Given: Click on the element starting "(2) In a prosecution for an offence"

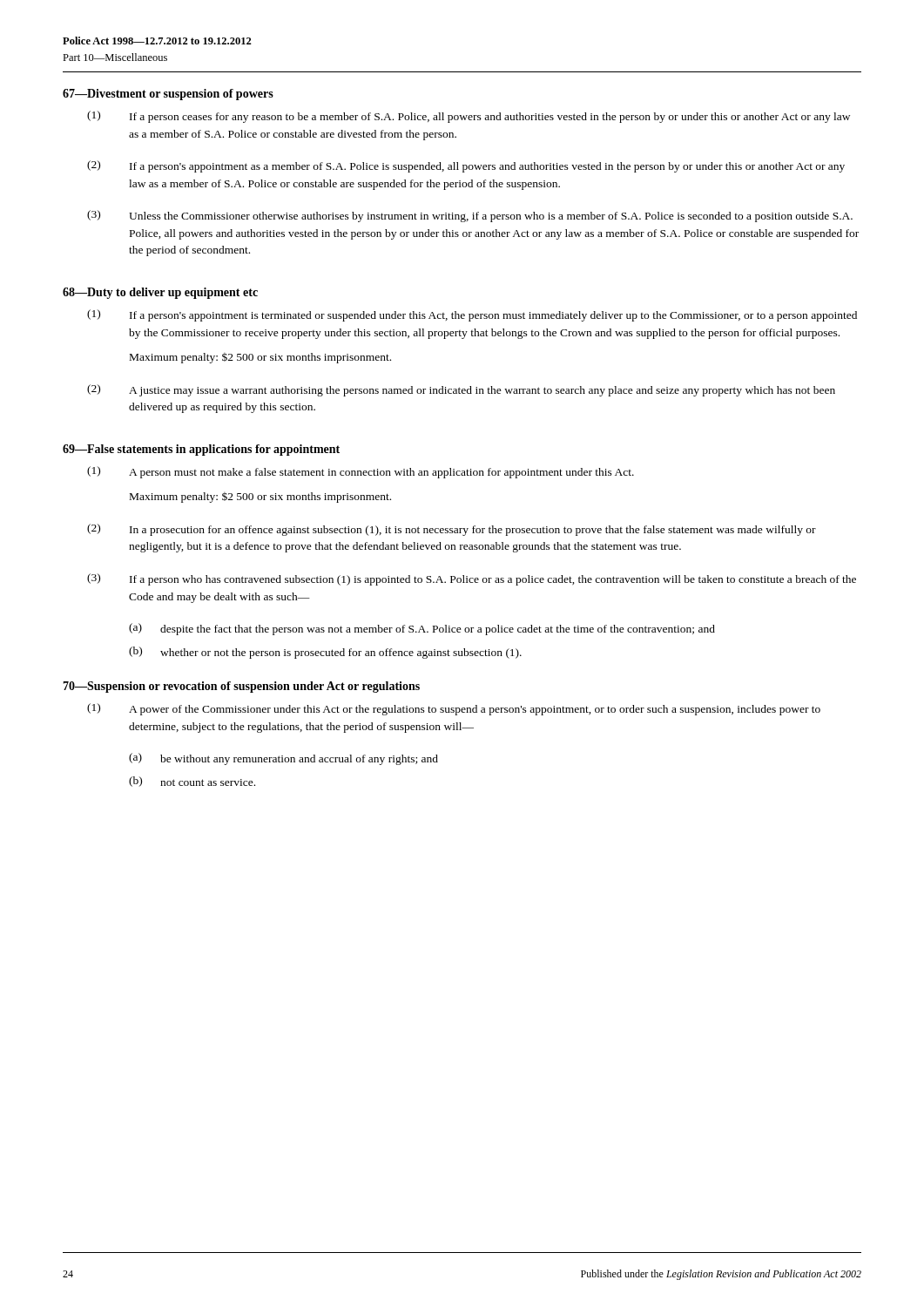Looking at the screenshot, I should (x=462, y=542).
